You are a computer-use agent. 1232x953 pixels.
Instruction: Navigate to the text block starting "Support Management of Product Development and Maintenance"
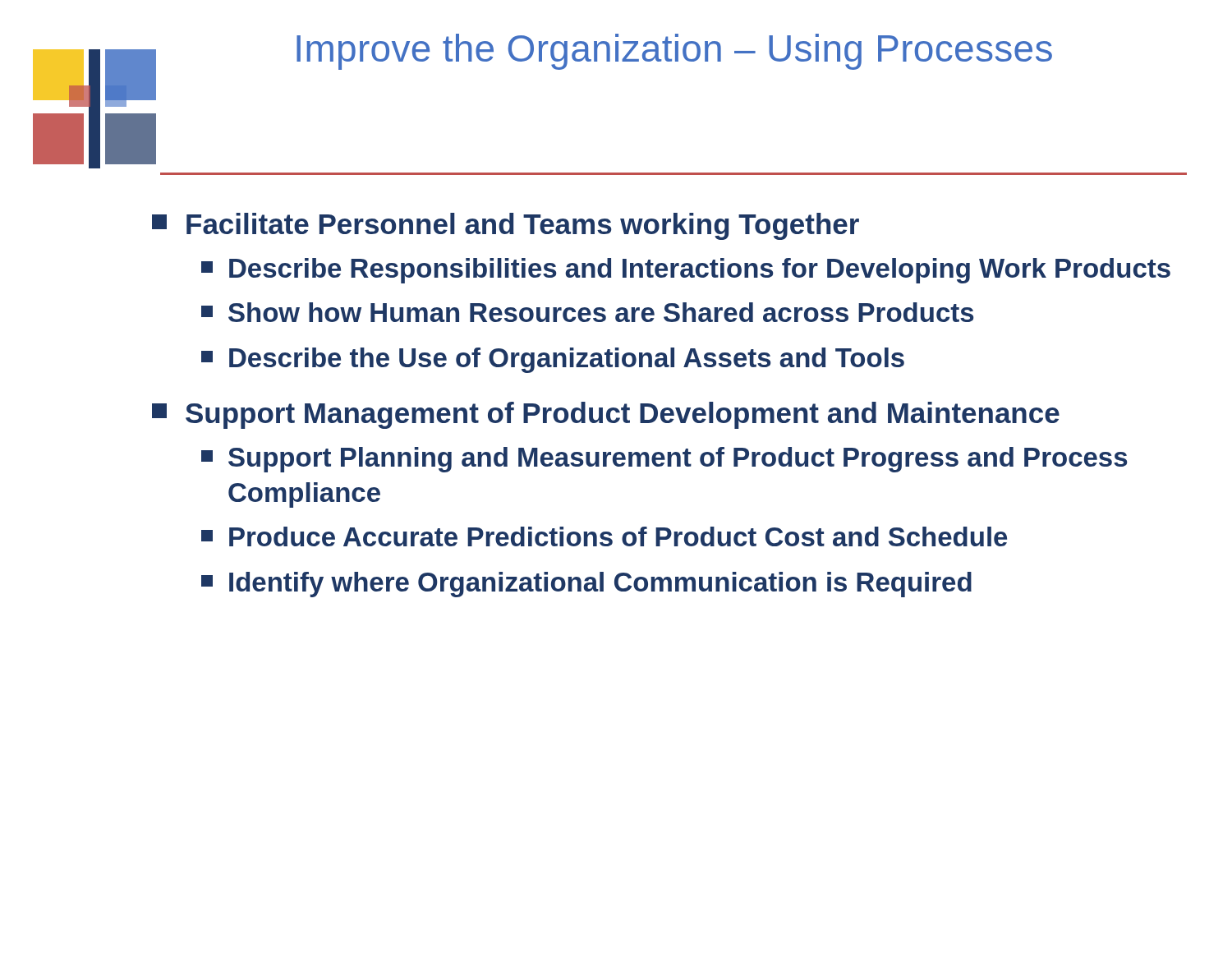pyautogui.click(x=606, y=415)
